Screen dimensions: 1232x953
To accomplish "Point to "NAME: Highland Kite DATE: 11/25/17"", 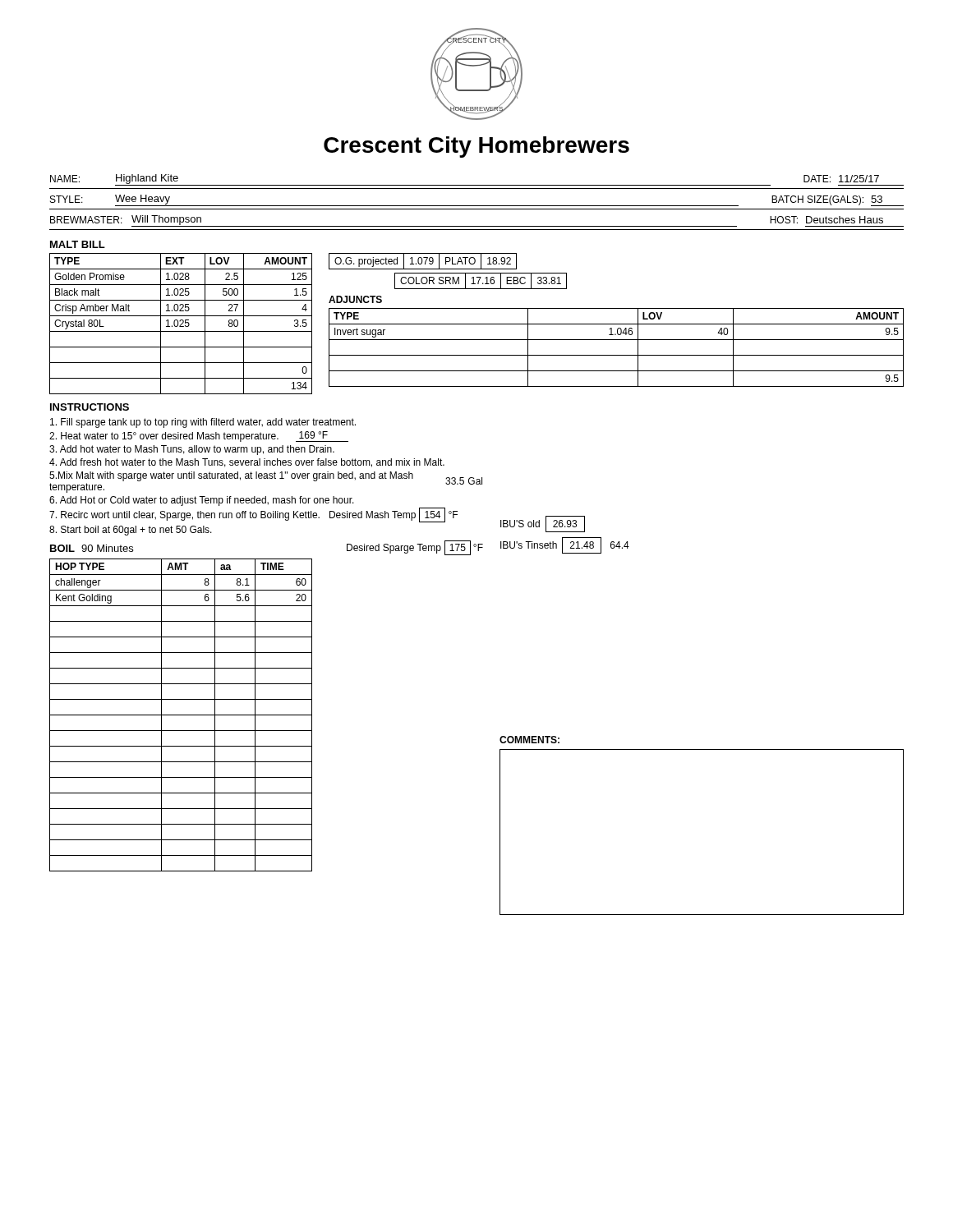I will [x=476, y=179].
